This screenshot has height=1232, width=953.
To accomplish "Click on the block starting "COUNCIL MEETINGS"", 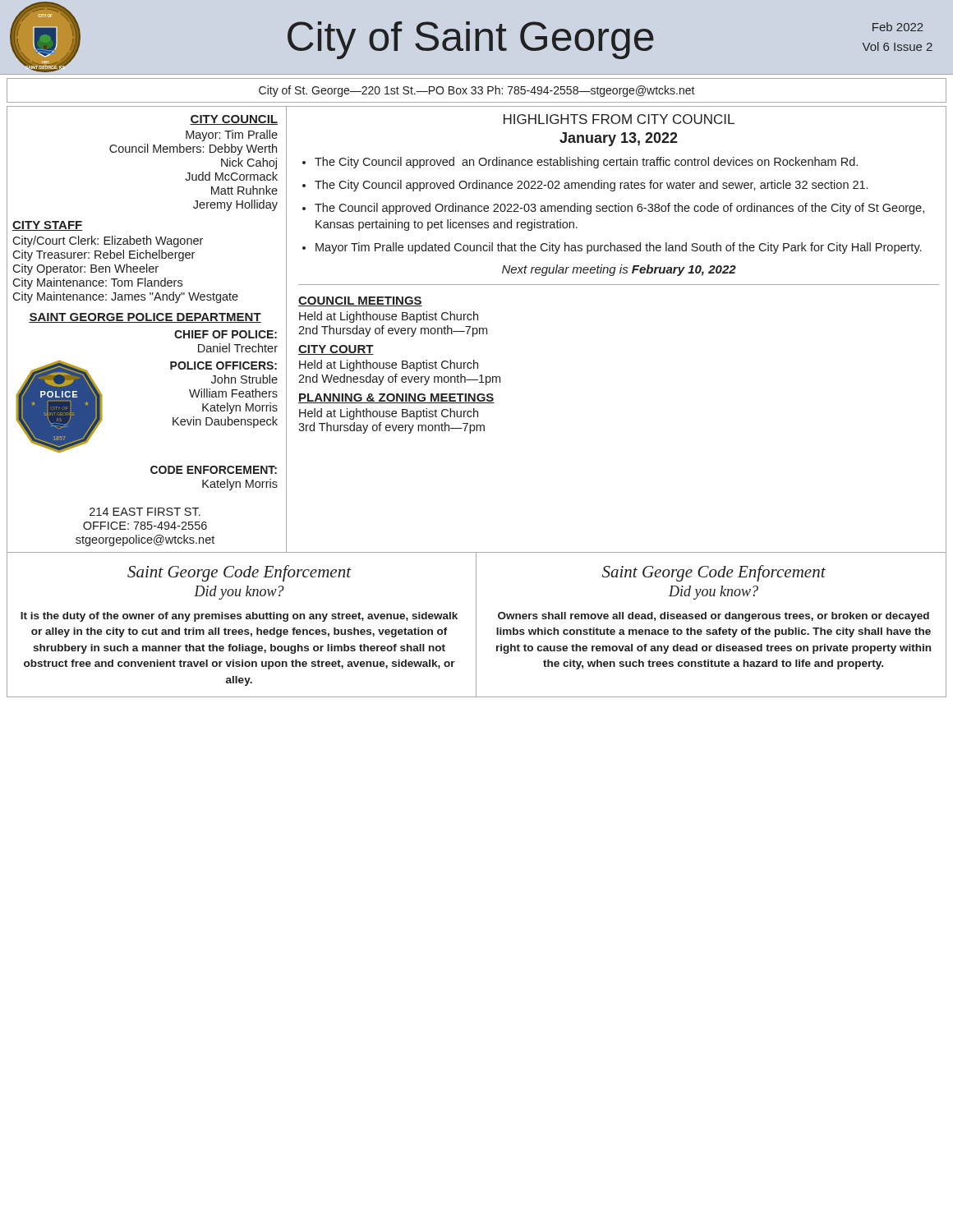I will pos(360,300).
